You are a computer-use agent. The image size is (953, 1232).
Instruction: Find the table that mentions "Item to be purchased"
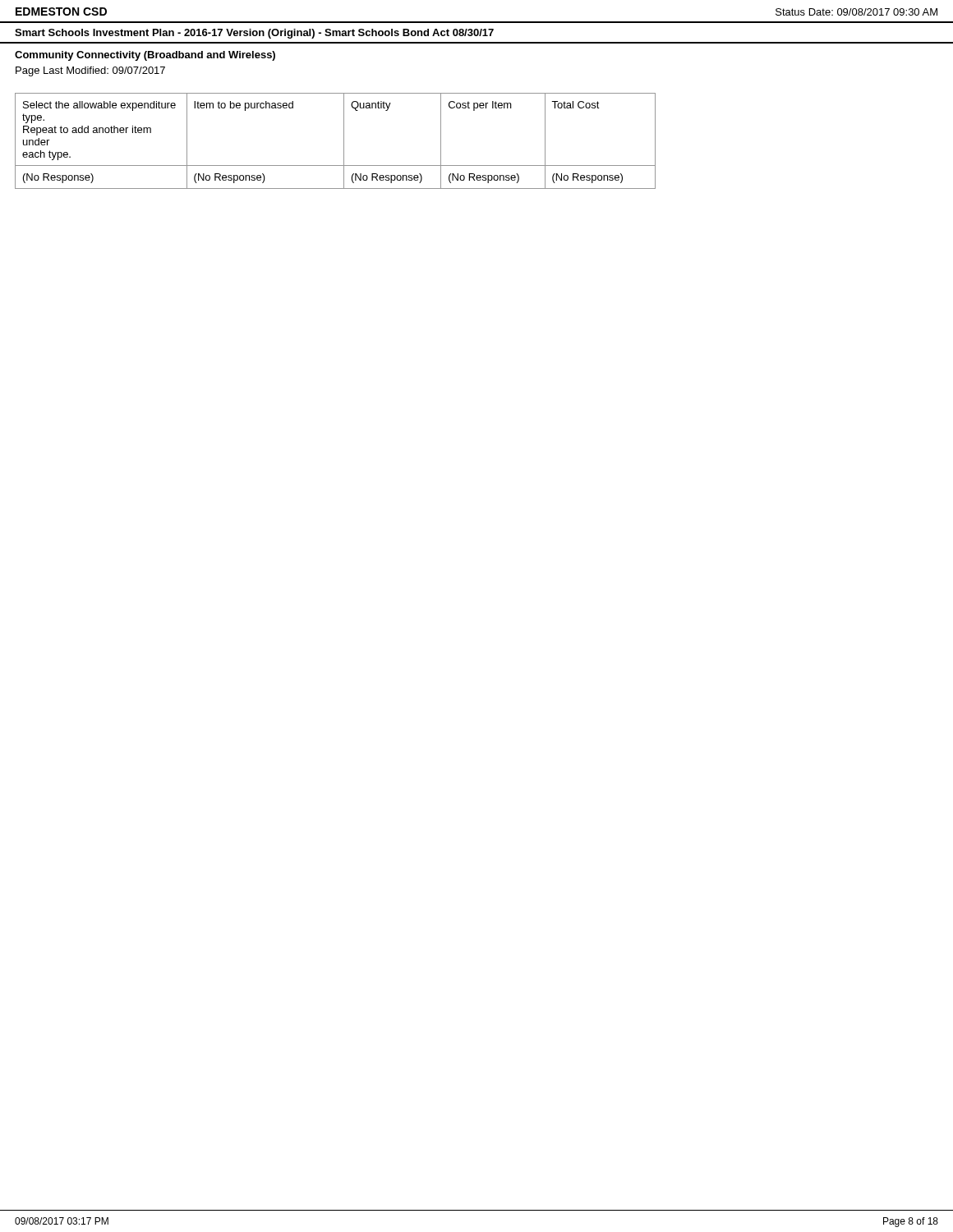pos(476,141)
